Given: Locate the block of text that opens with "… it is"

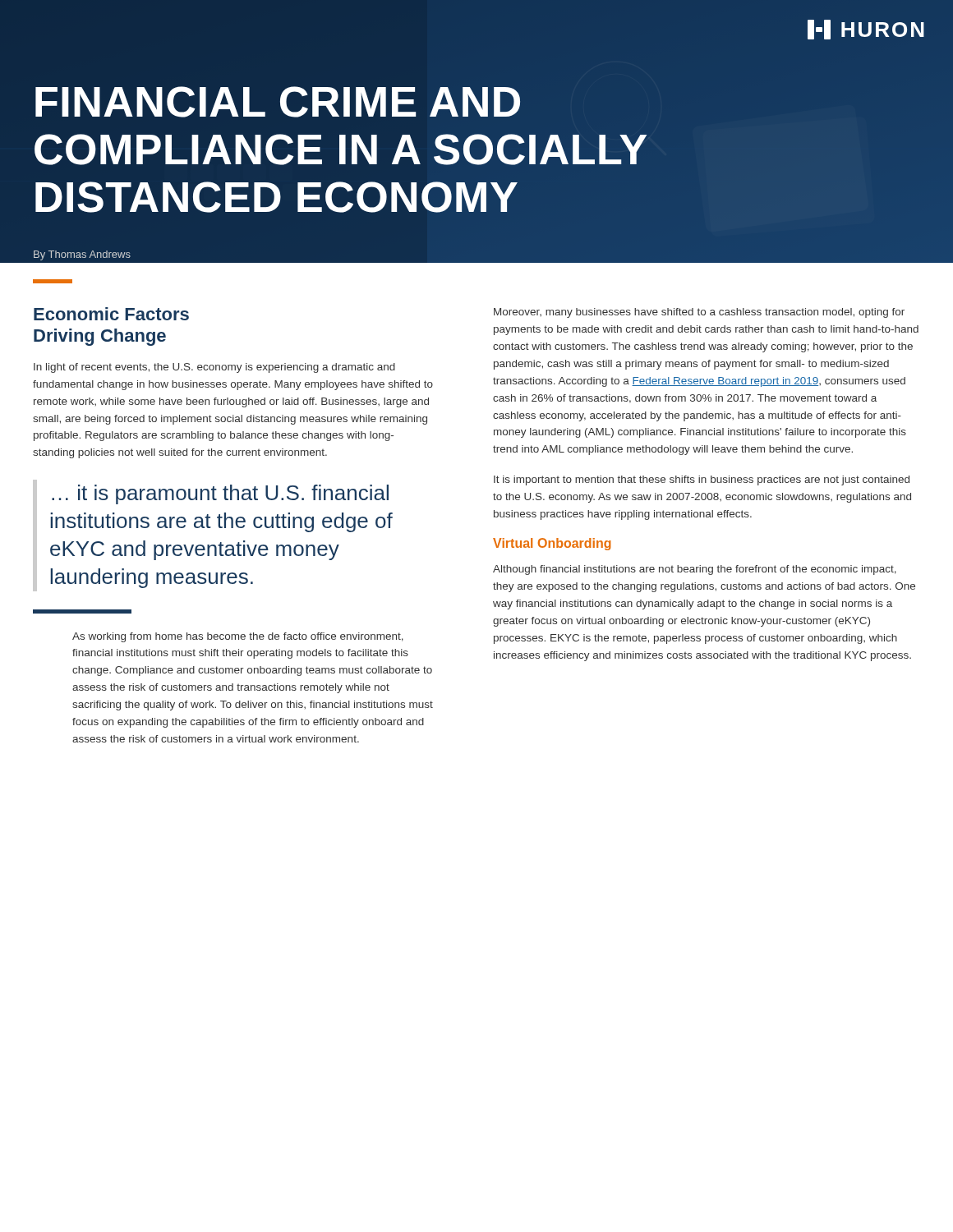Looking at the screenshot, I should [x=234, y=535].
